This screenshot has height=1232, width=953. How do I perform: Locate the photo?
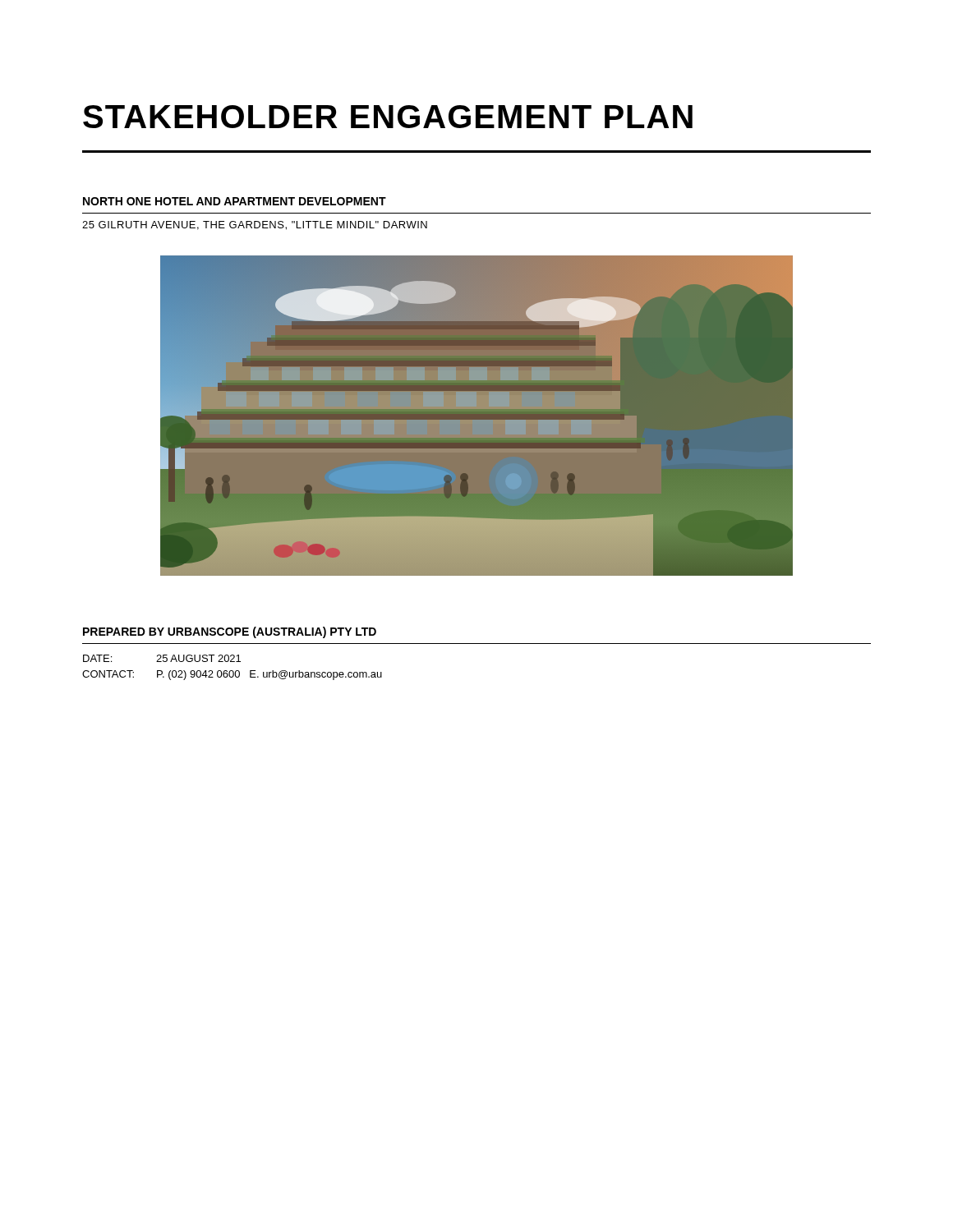(x=476, y=416)
